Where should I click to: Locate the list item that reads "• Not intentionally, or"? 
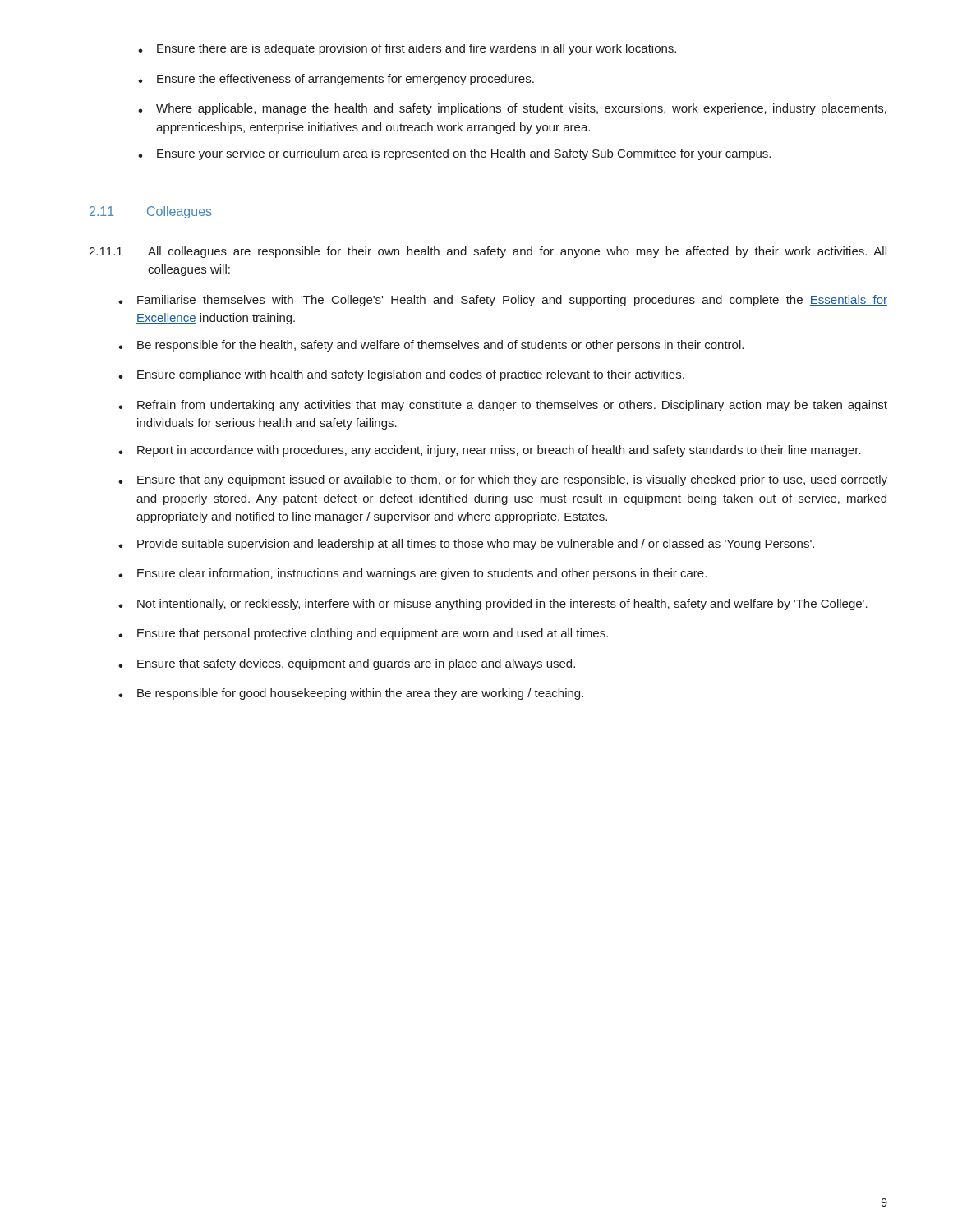pos(503,605)
